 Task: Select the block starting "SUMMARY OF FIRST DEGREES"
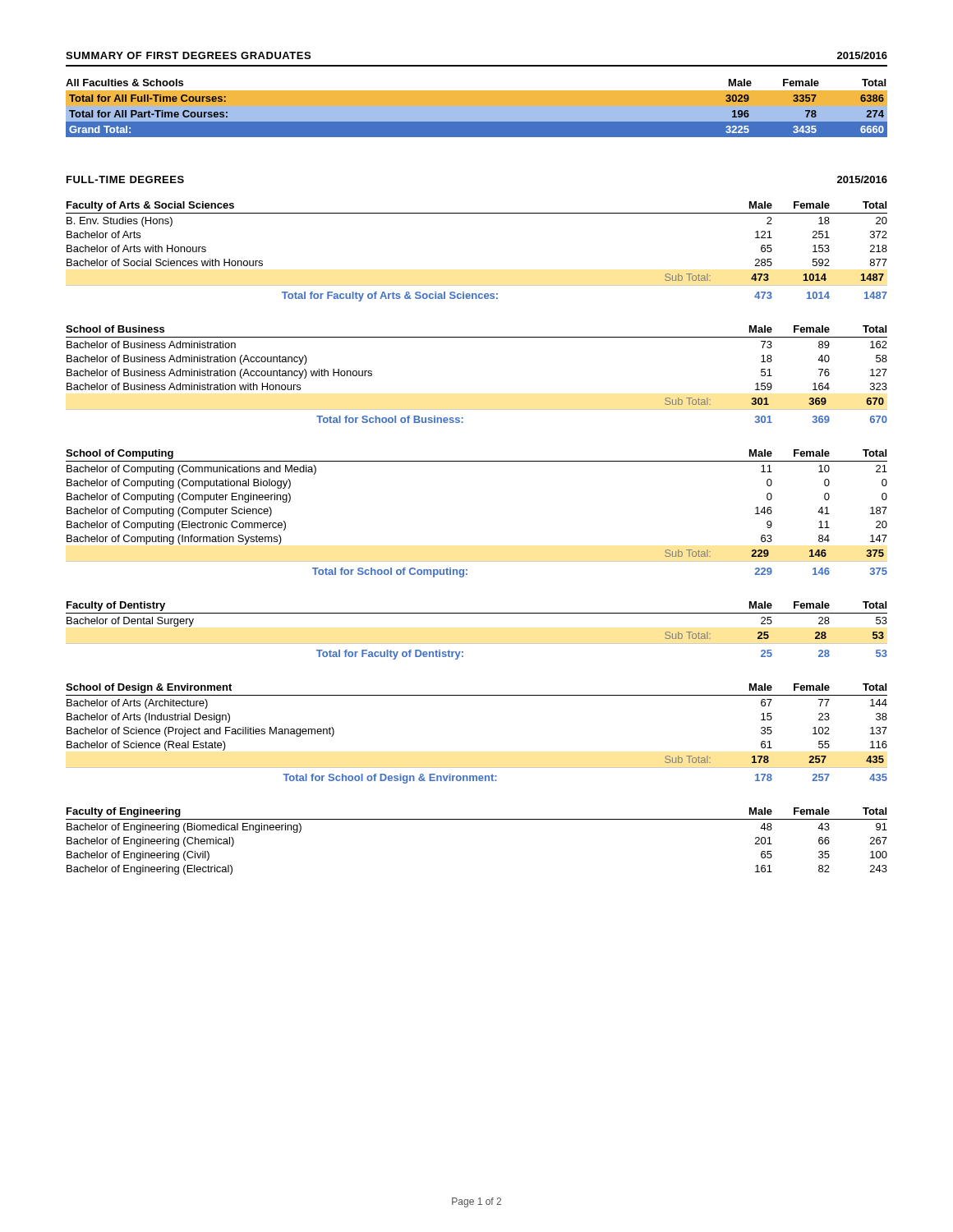[x=476, y=55]
